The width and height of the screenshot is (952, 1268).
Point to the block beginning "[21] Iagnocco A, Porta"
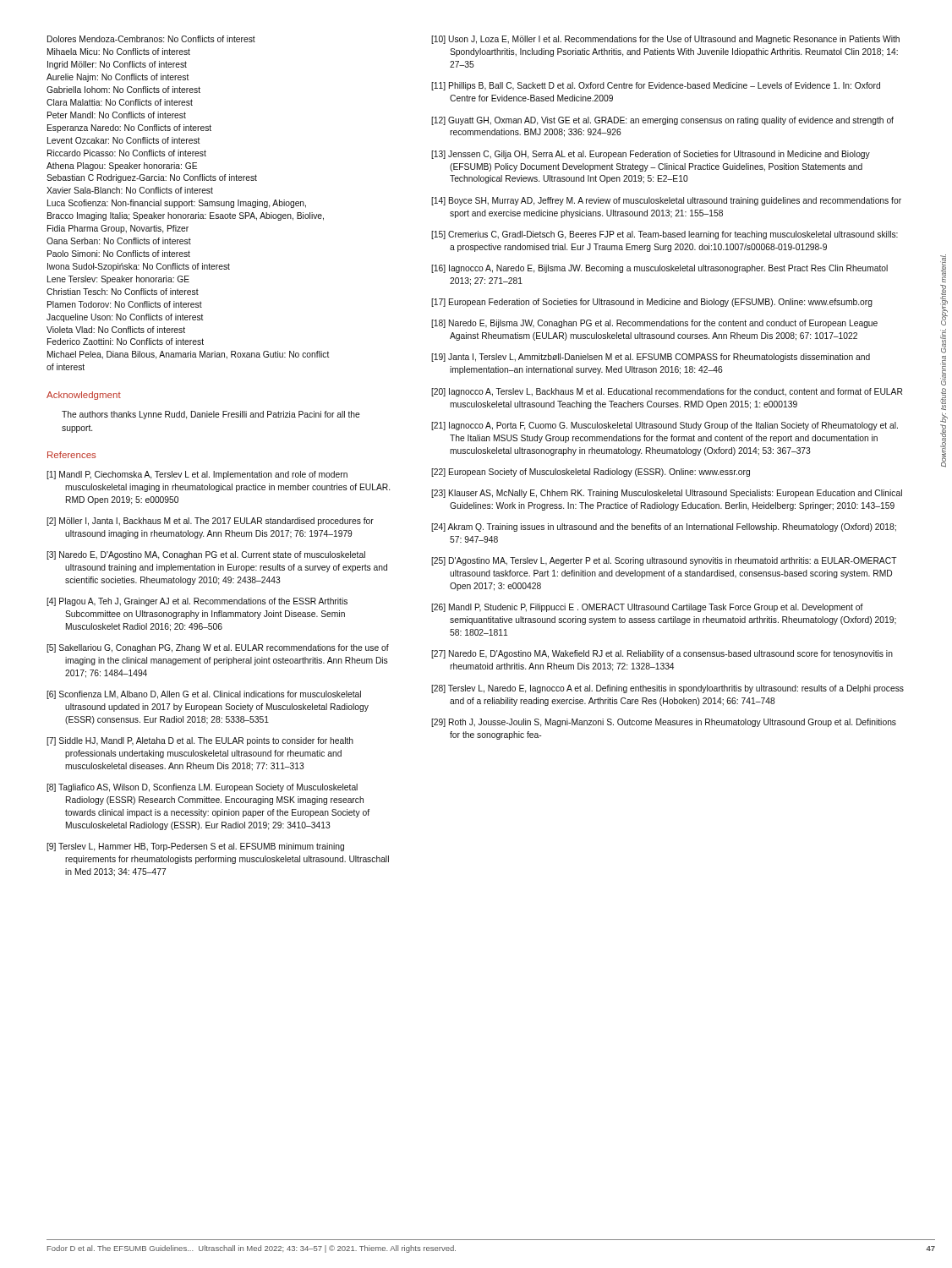[x=668, y=439]
